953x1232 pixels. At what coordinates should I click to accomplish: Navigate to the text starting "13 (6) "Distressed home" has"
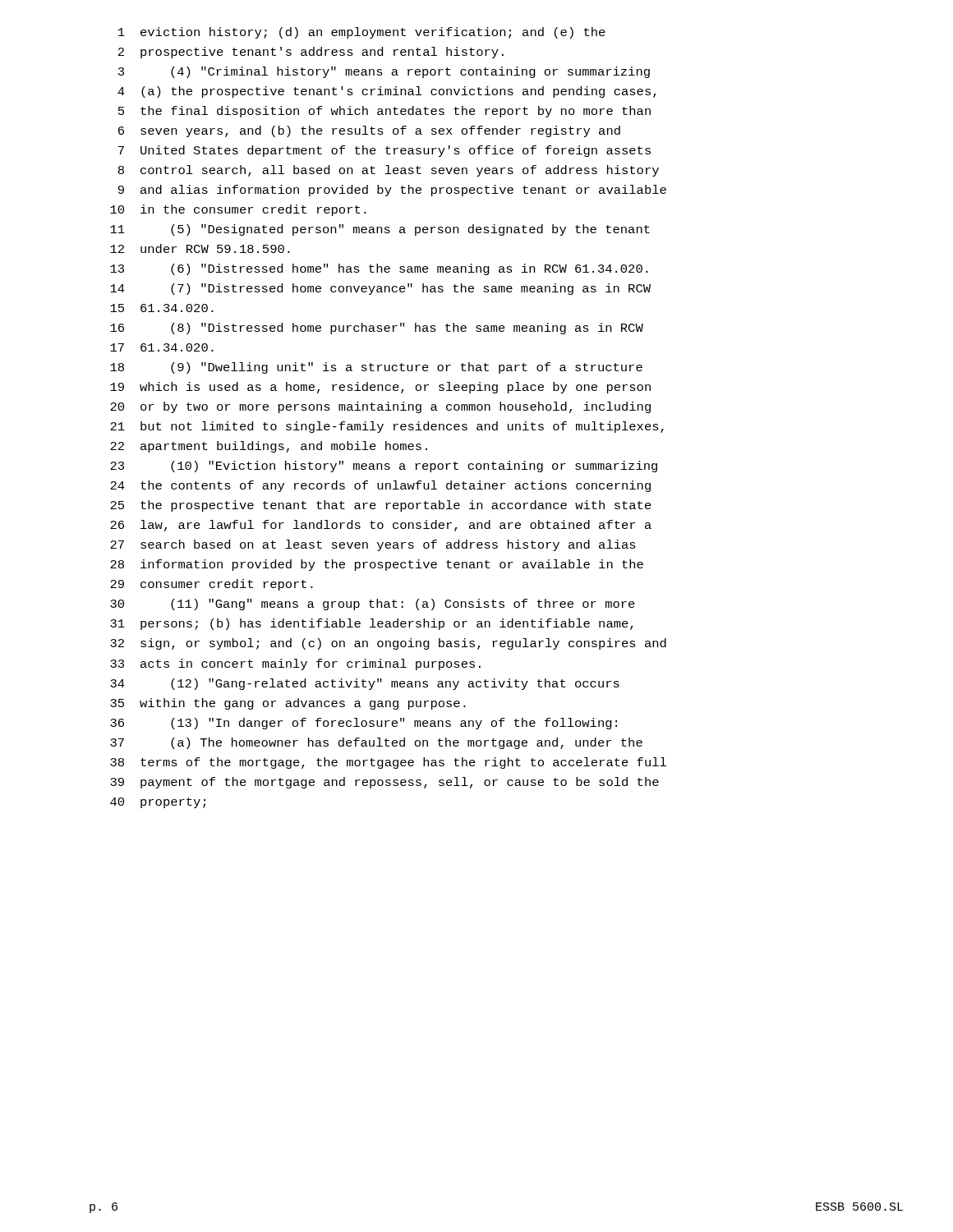pyautogui.click(x=496, y=270)
